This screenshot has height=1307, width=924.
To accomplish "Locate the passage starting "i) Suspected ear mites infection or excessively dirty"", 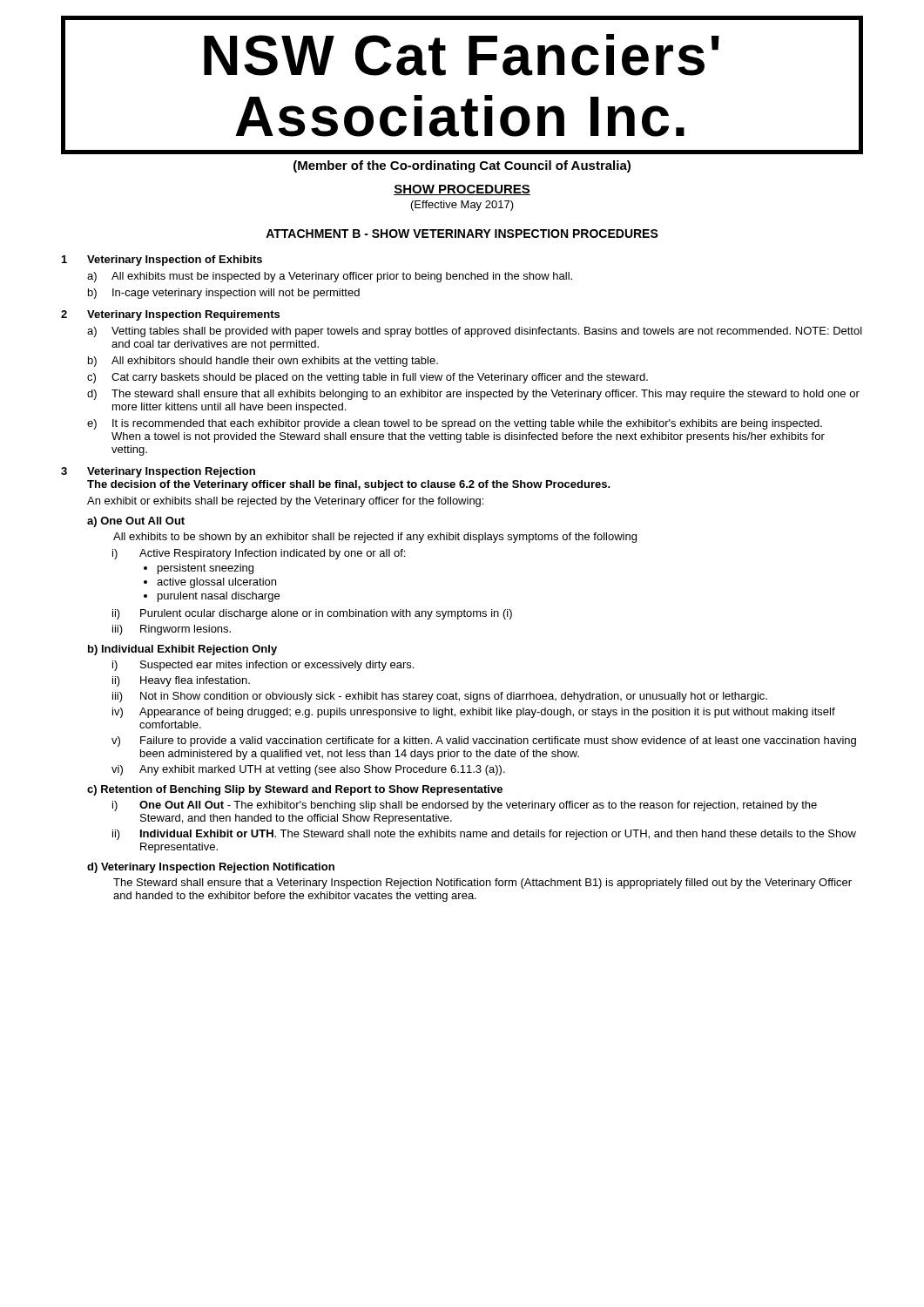I will point(263,666).
